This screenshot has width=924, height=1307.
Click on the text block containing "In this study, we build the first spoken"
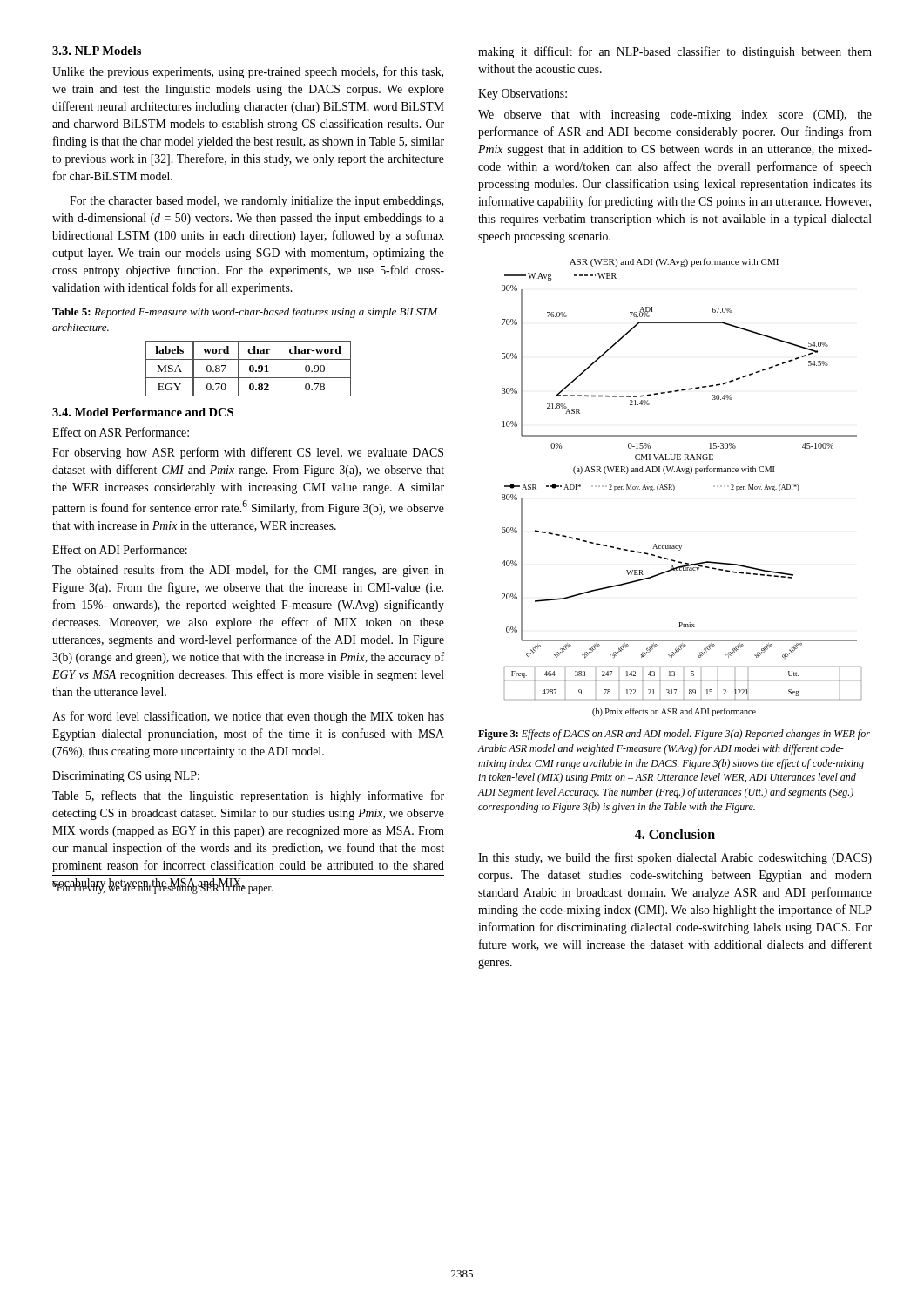(675, 910)
